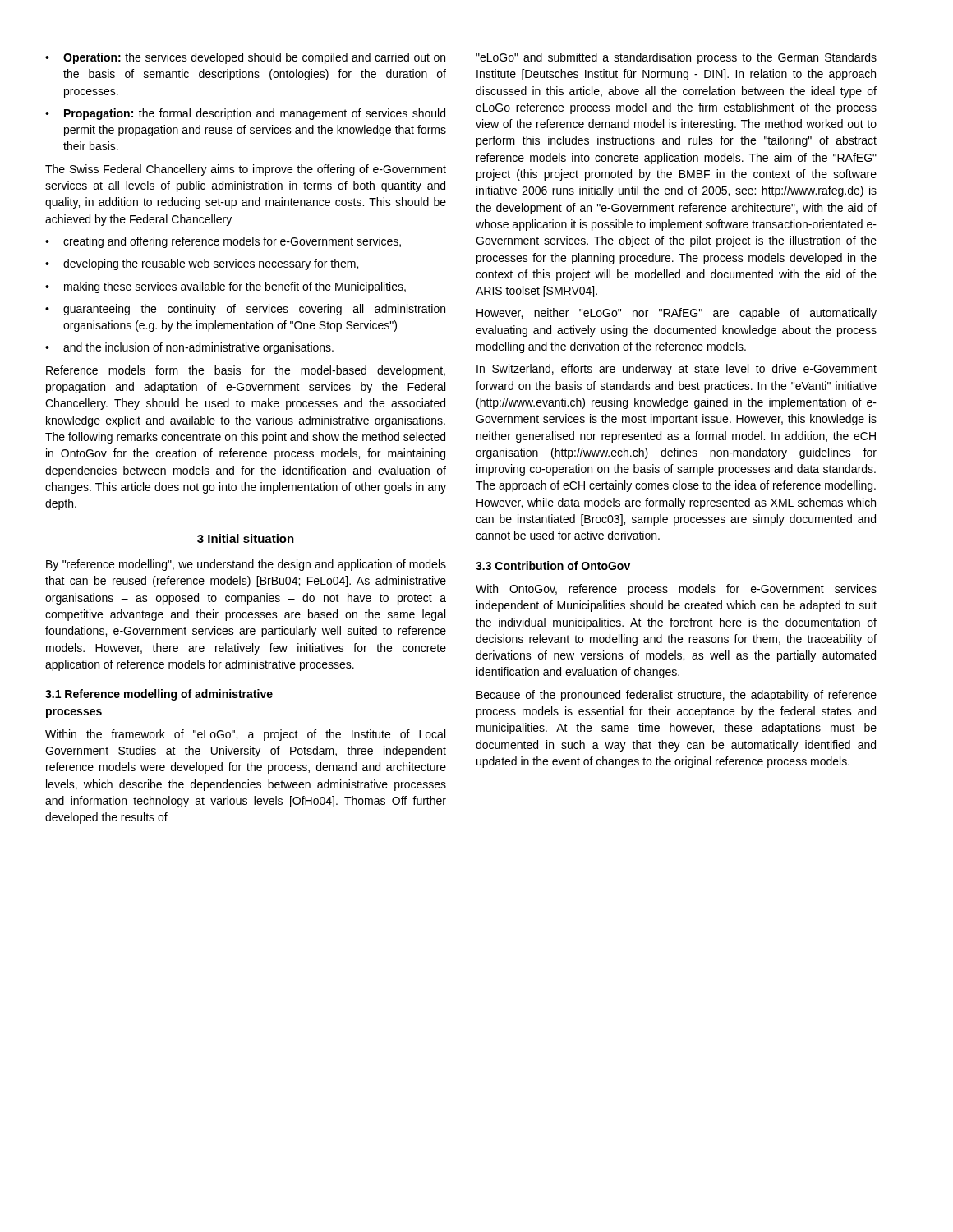Viewport: 953px width, 1232px height.
Task: Locate the text block containing "Reference models form the basis for"
Action: 246,437
